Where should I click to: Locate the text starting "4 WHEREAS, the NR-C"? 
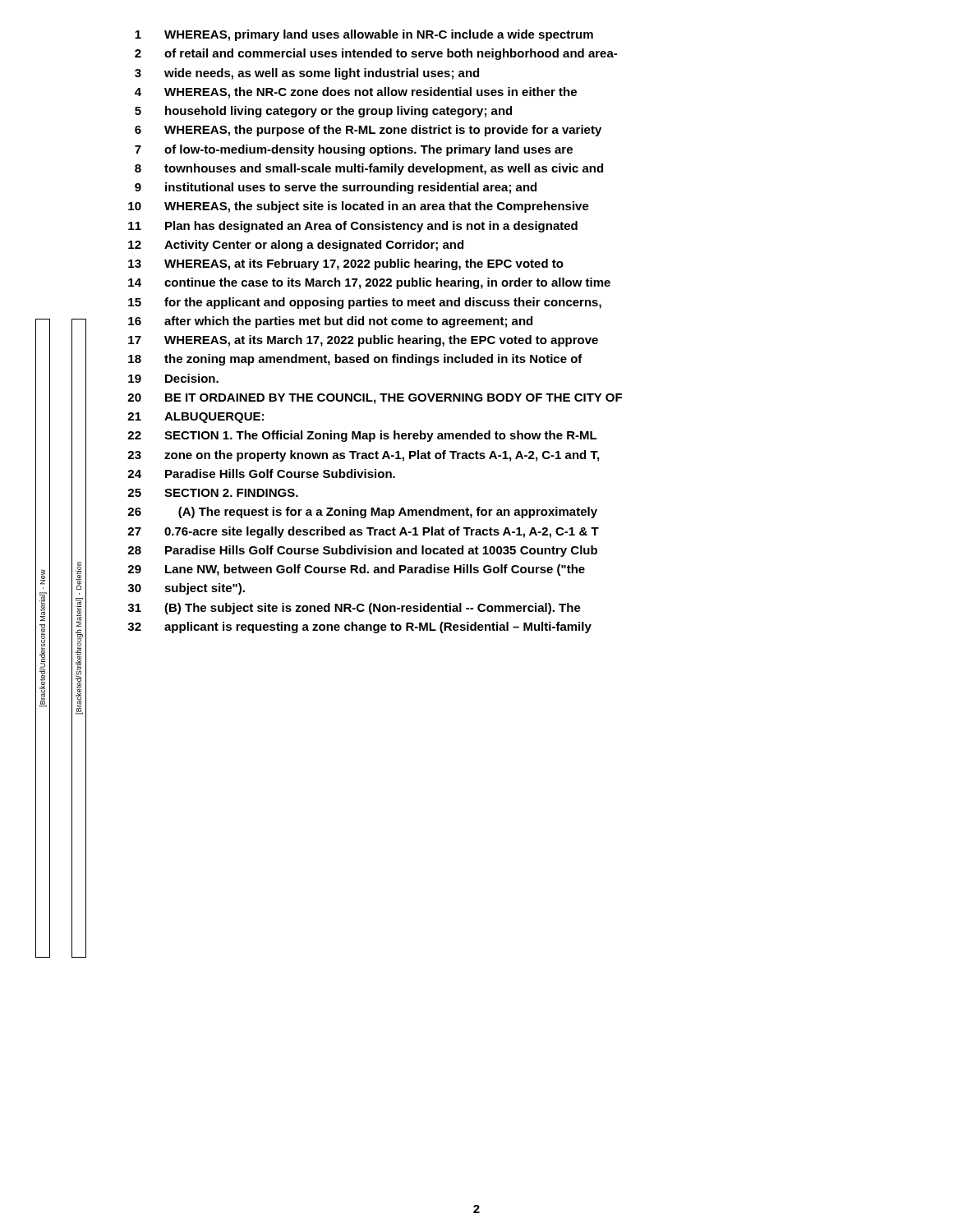tap(338, 91)
